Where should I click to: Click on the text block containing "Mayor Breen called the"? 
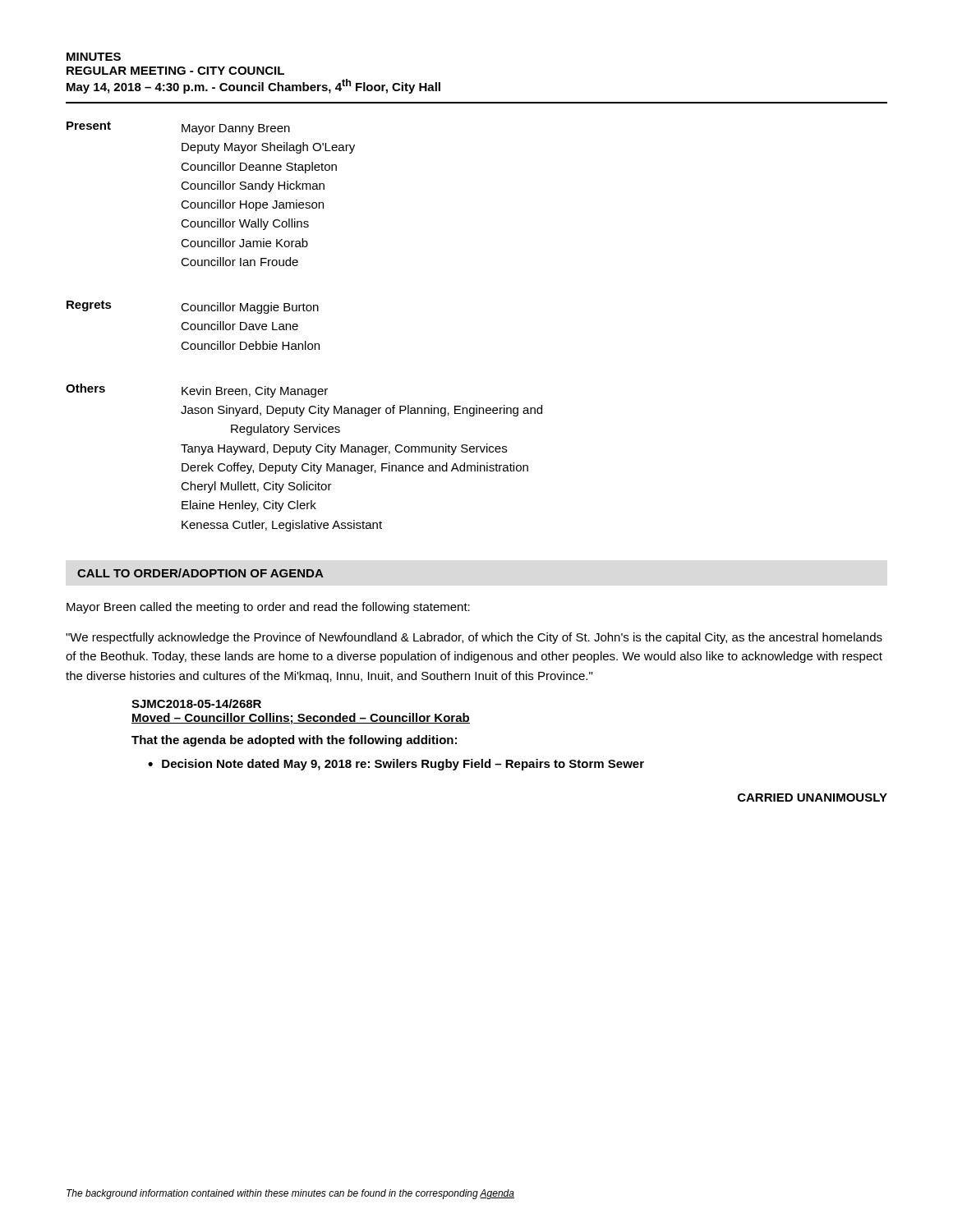[268, 606]
